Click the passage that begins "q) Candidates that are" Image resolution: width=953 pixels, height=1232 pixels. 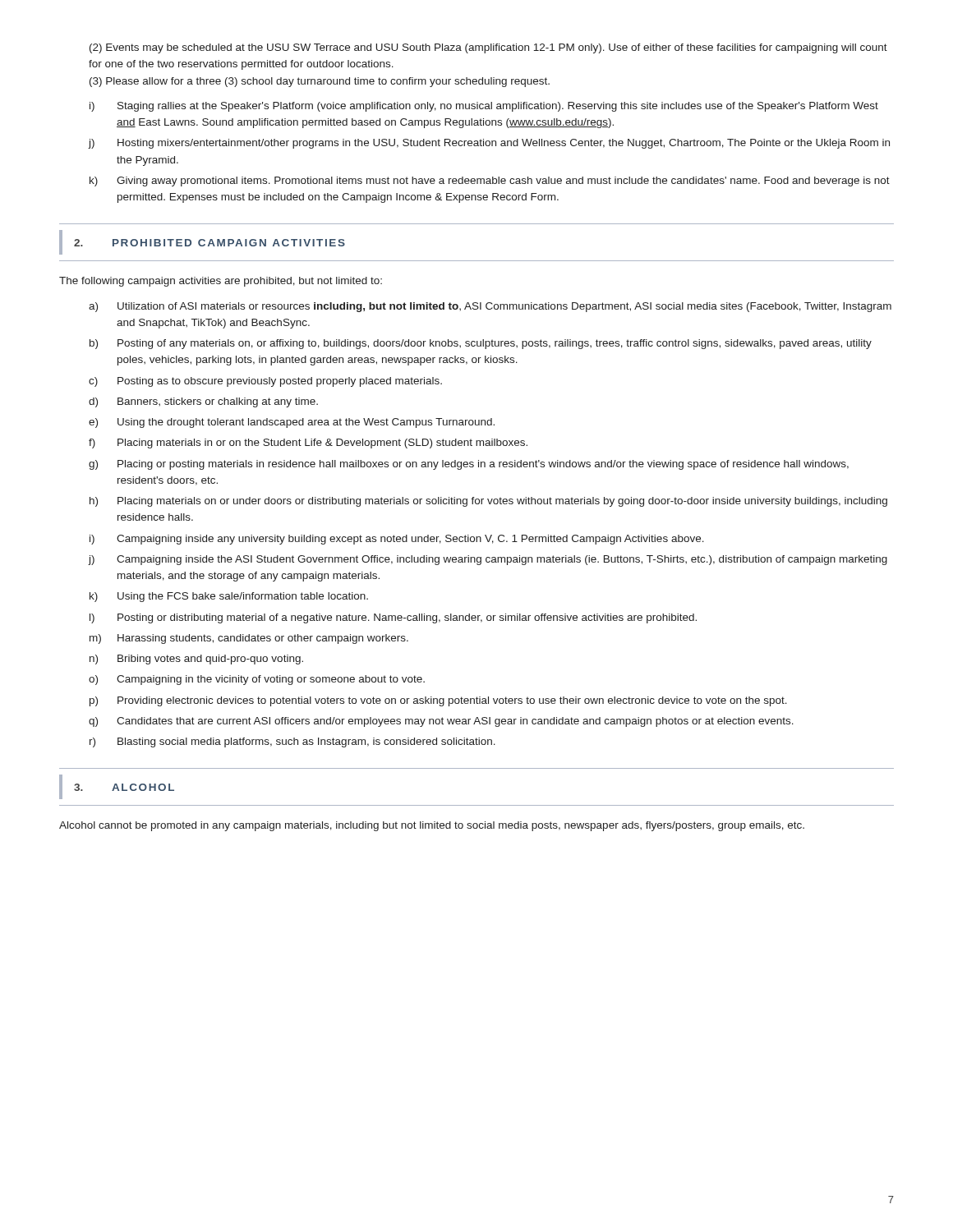point(491,721)
